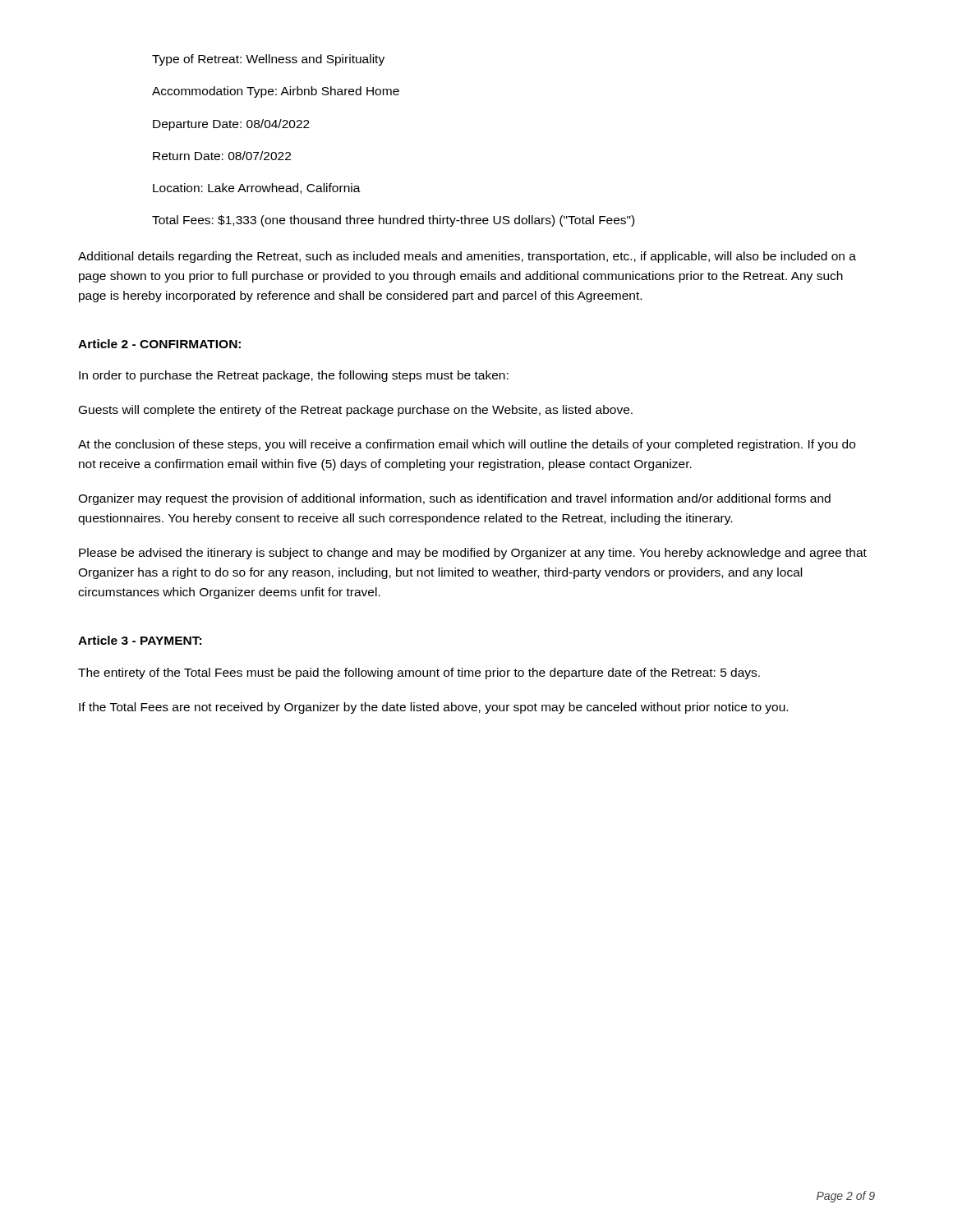The height and width of the screenshot is (1232, 953).
Task: Point to the block starting "Total Fees: $1,333 (one"
Action: click(394, 220)
